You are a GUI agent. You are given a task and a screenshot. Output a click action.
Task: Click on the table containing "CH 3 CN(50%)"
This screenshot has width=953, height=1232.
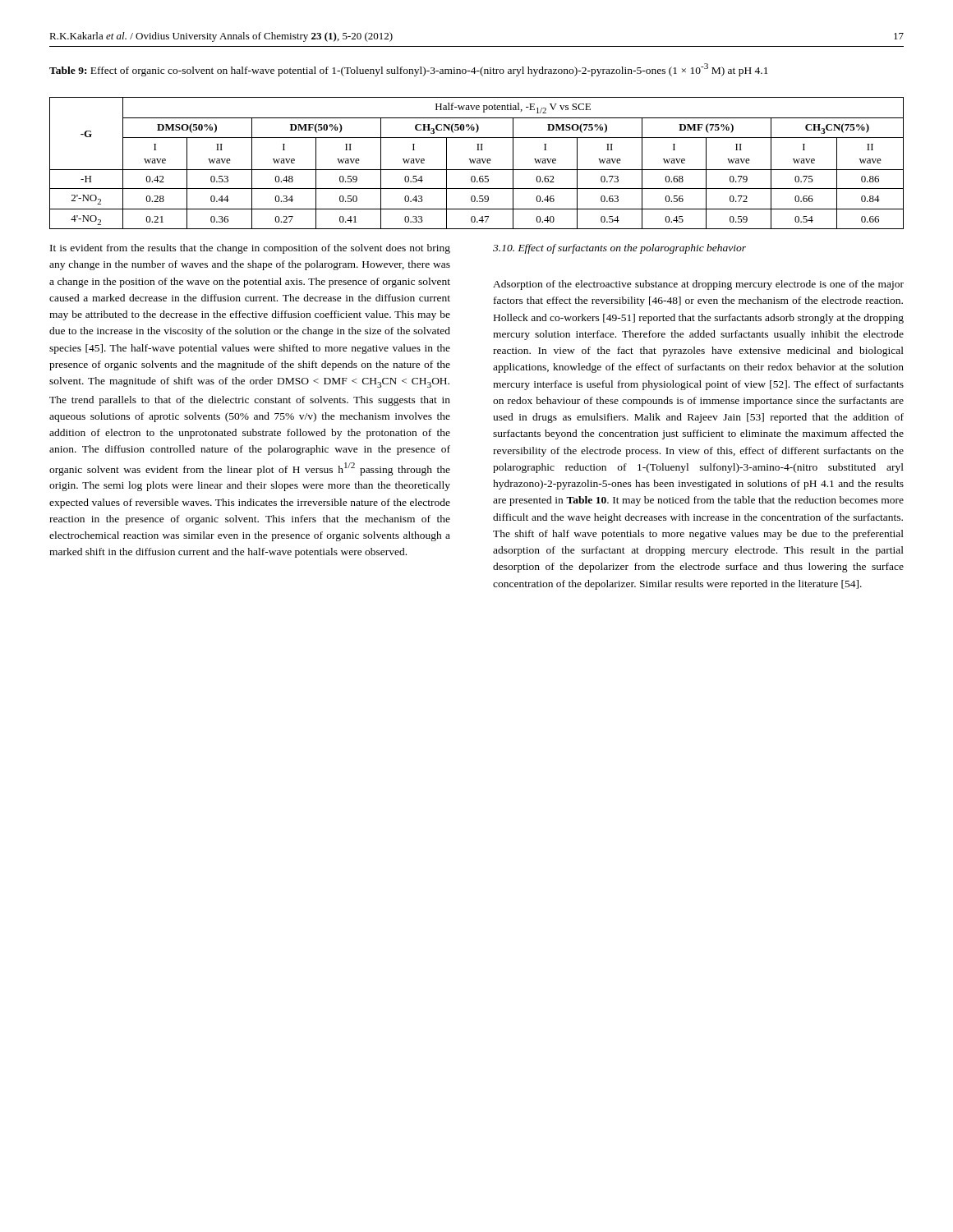[x=476, y=163]
